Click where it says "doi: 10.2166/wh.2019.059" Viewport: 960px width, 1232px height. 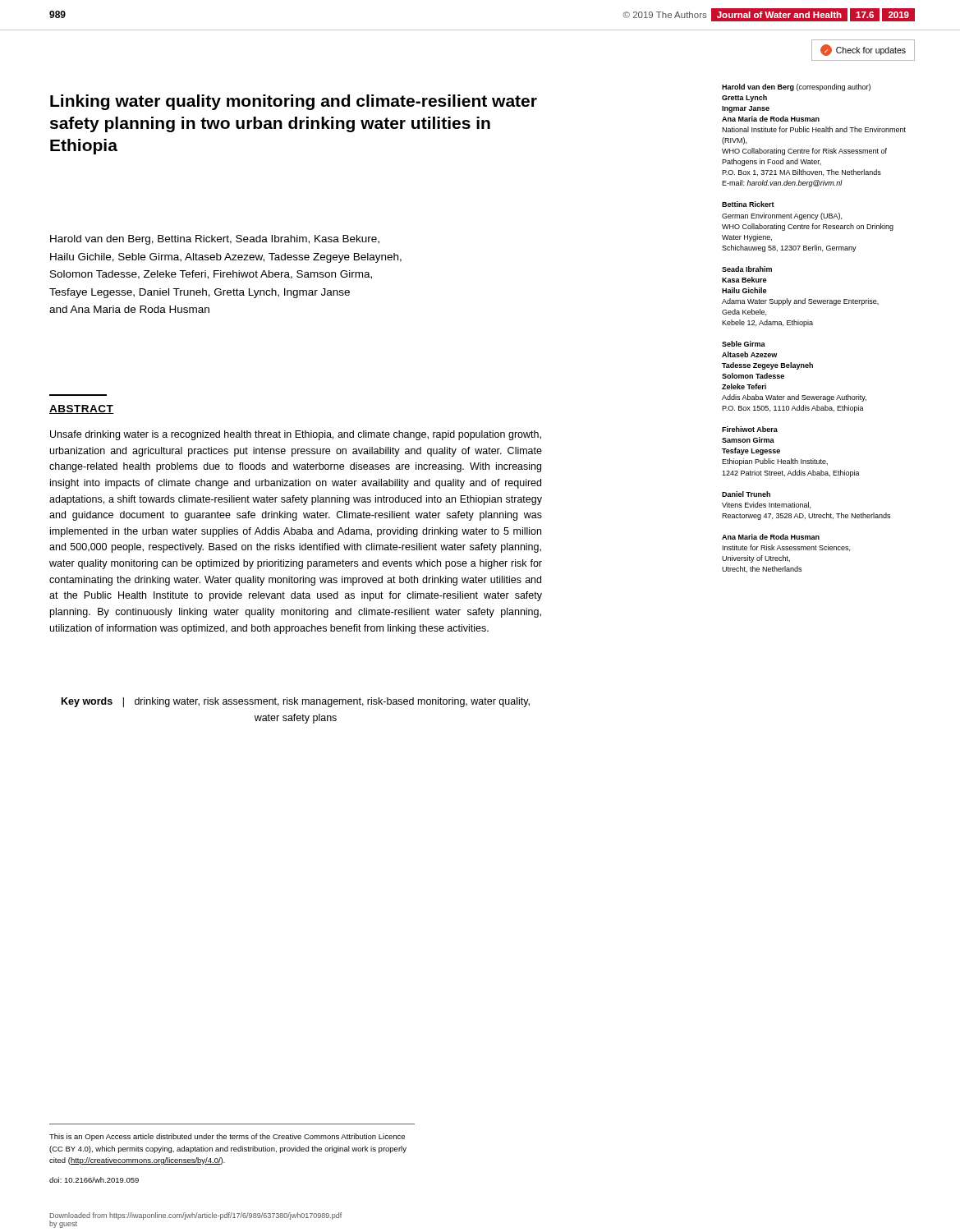click(94, 1180)
